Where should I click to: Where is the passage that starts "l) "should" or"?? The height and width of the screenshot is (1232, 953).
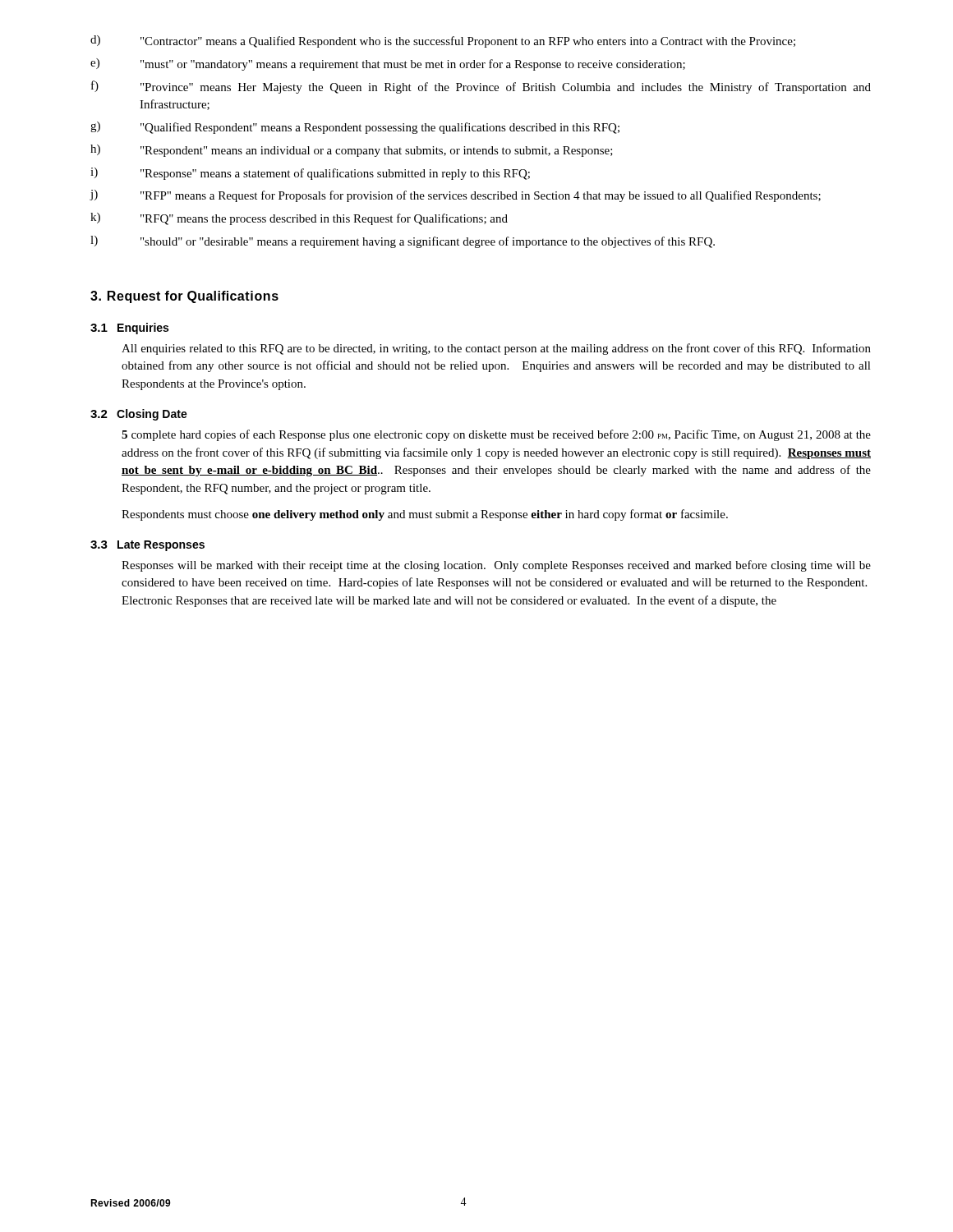[481, 242]
